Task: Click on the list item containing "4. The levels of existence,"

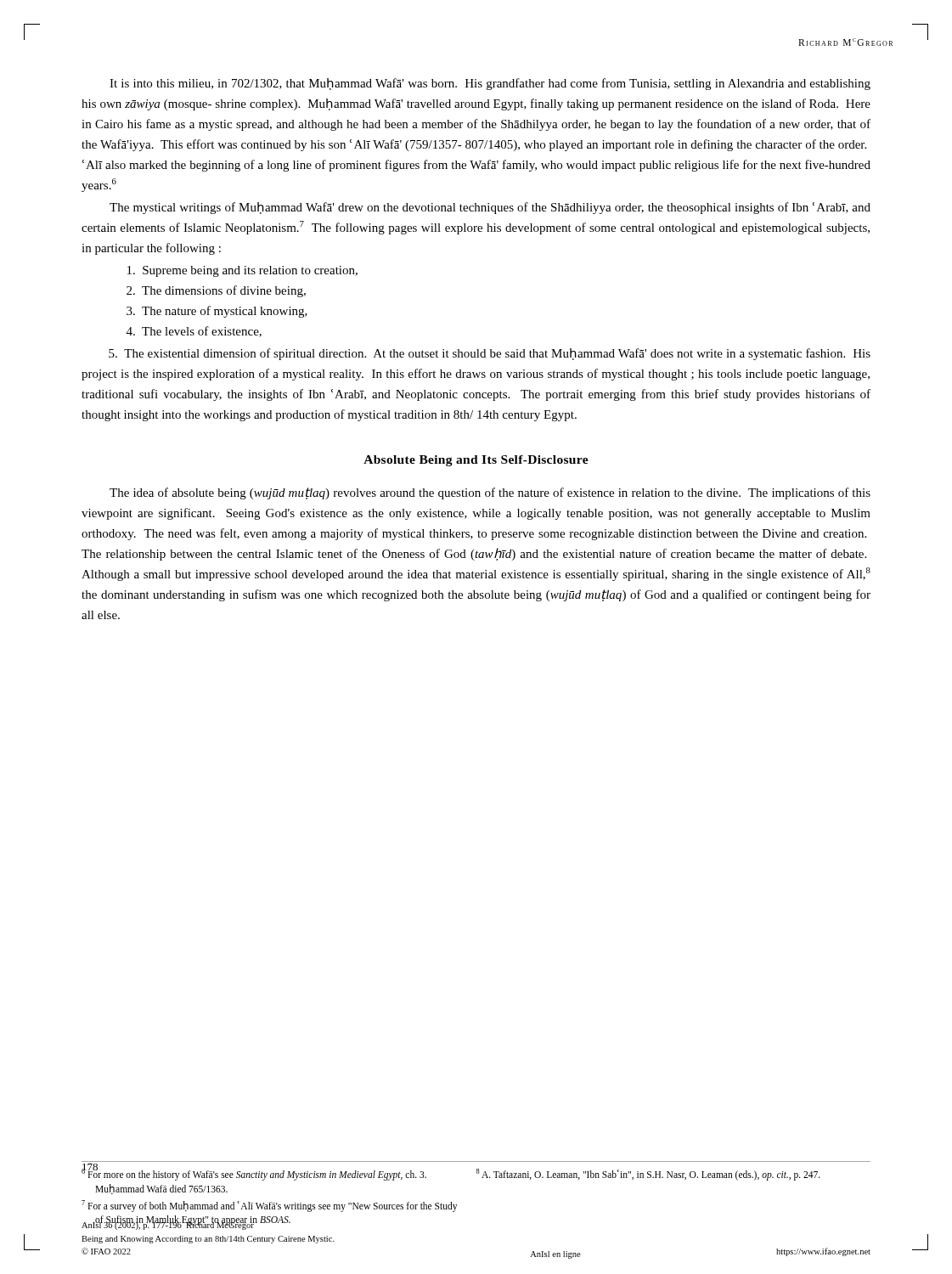Action: tap(194, 331)
